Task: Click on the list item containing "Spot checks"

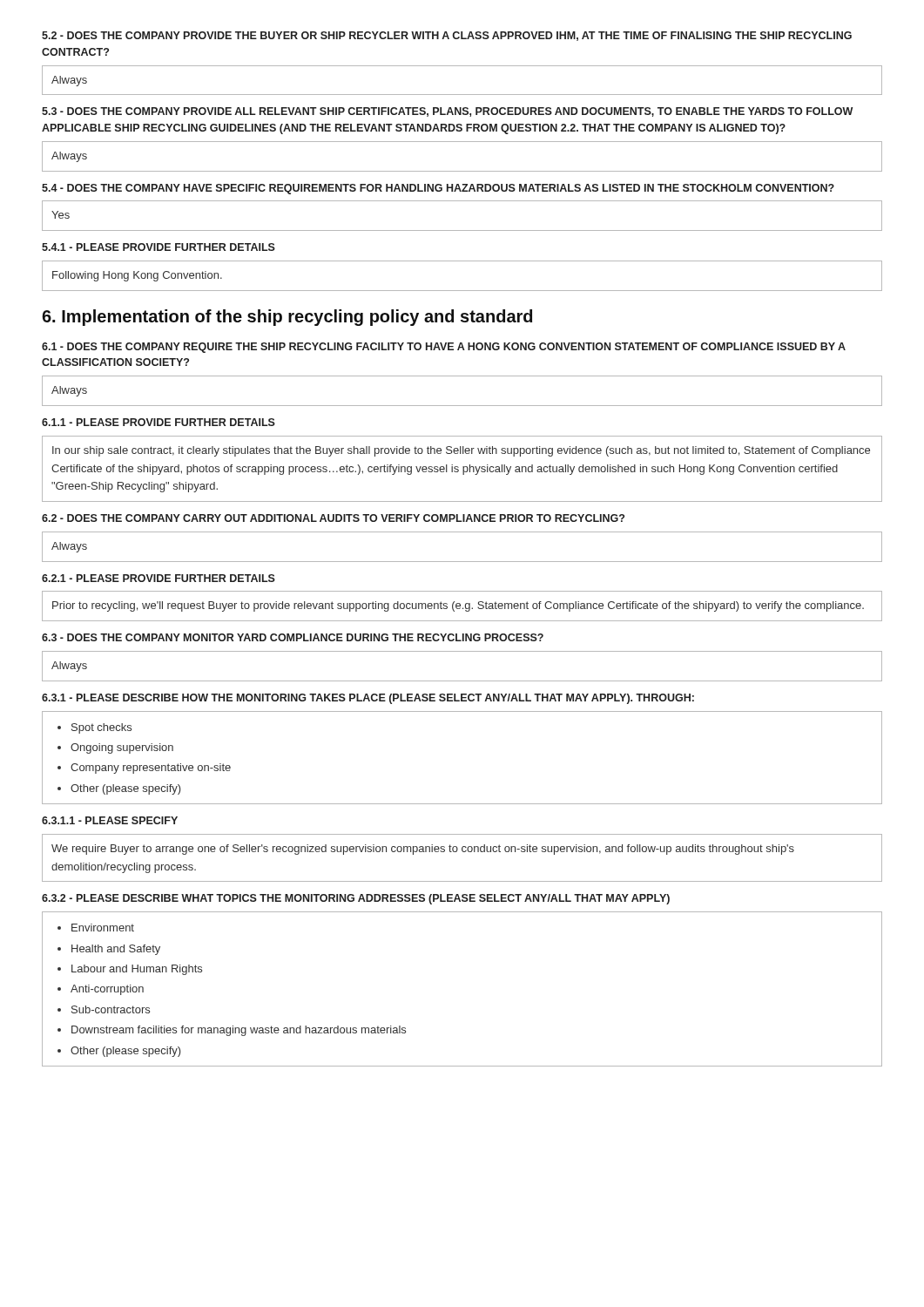Action: coord(101,727)
